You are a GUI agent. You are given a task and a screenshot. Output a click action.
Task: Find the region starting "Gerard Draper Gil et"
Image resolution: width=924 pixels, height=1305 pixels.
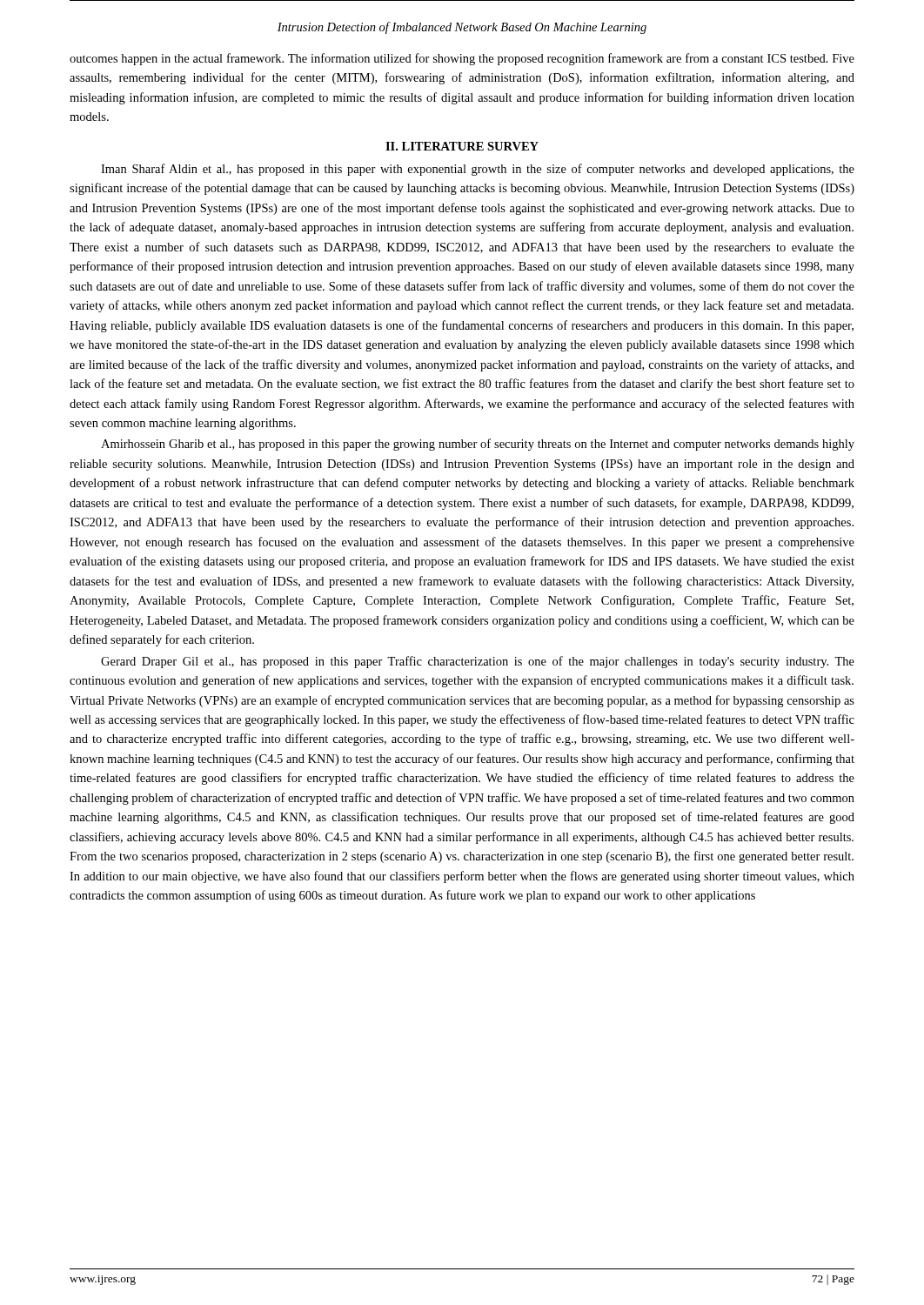click(462, 778)
